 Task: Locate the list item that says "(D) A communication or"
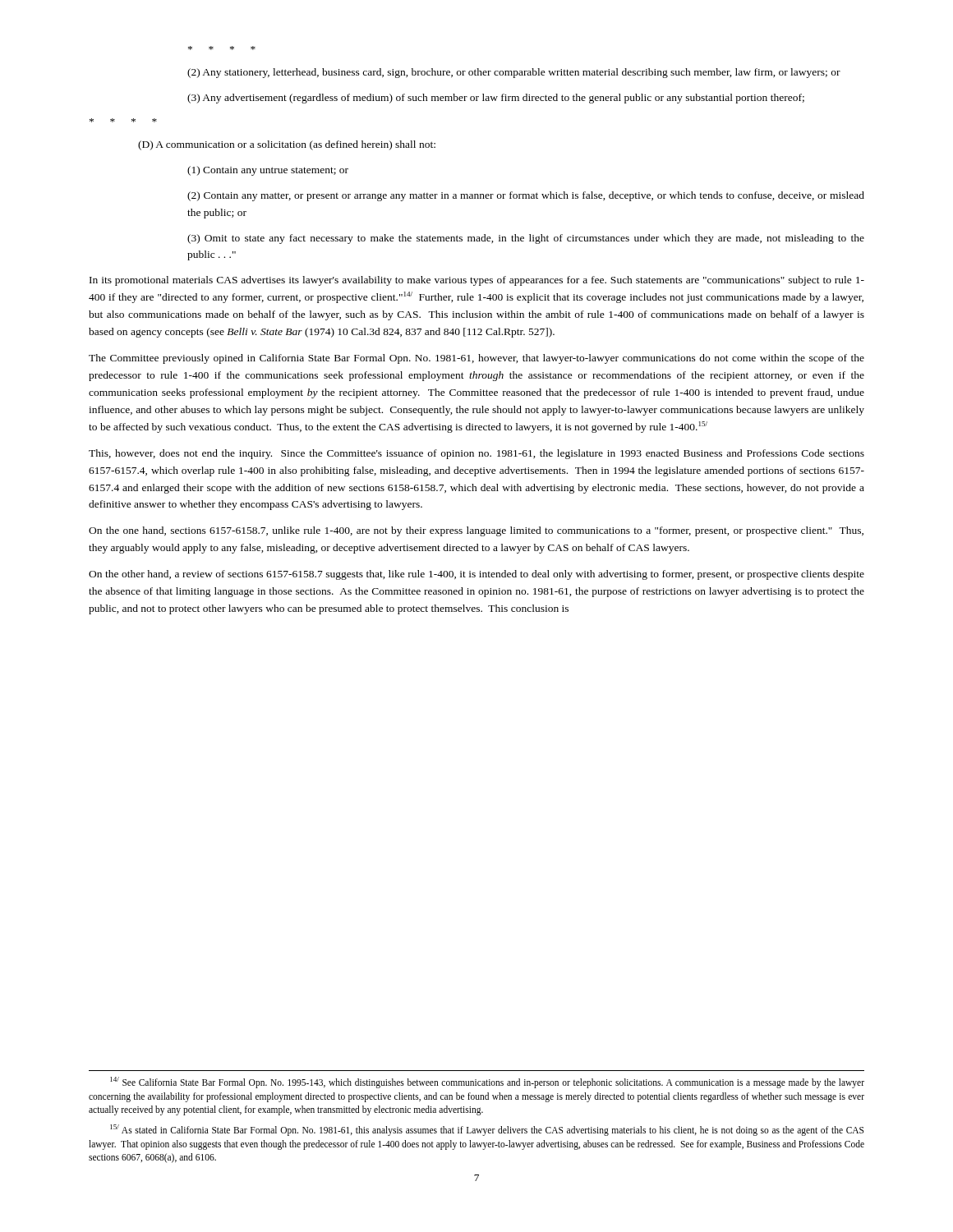click(x=287, y=145)
